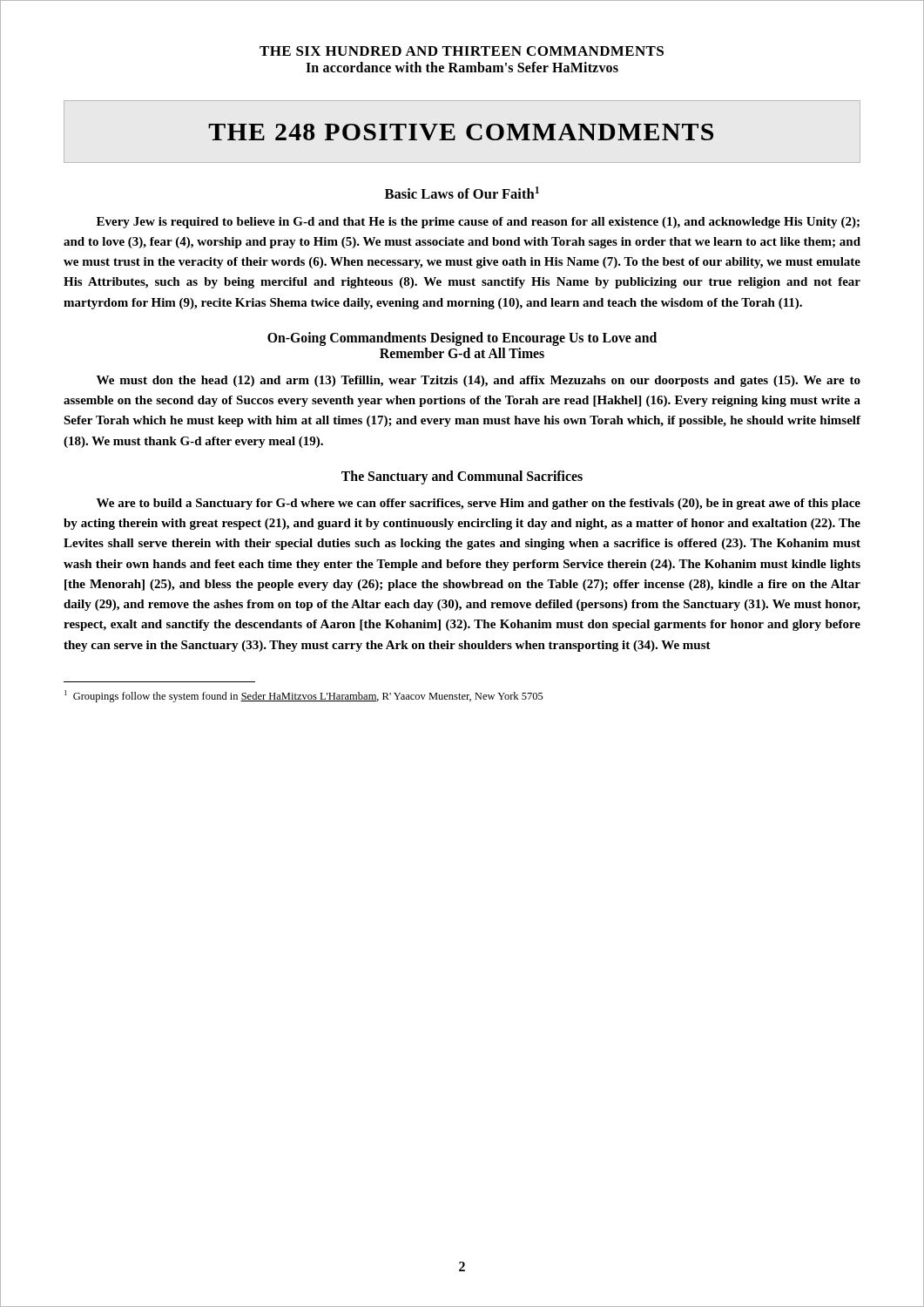Find the footnote with the text "1 Groupings follow the system"

tap(303, 695)
